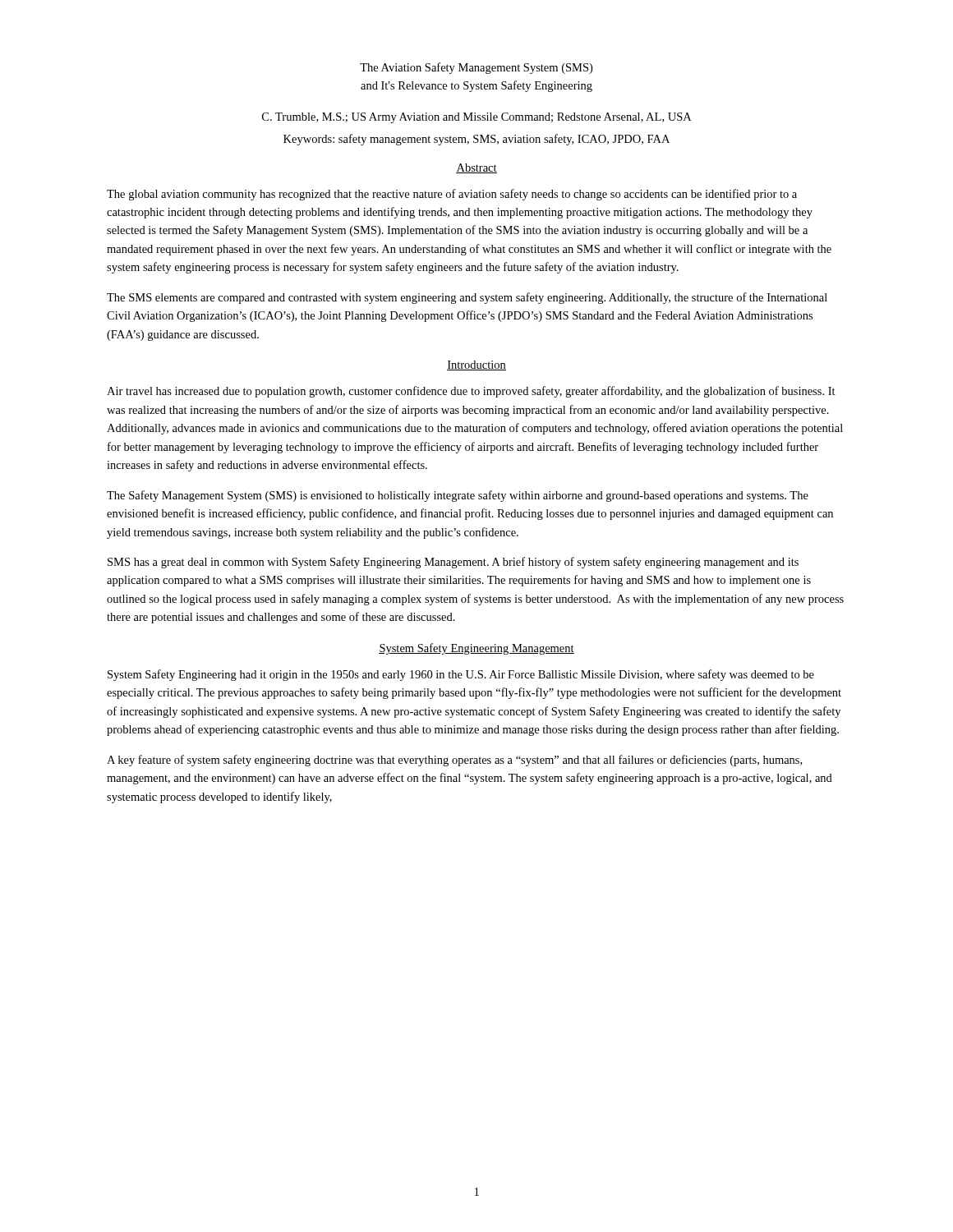
Task: Click on the block starting "The Aviation Safety Management System (SMS) and"
Action: pyautogui.click(x=476, y=76)
